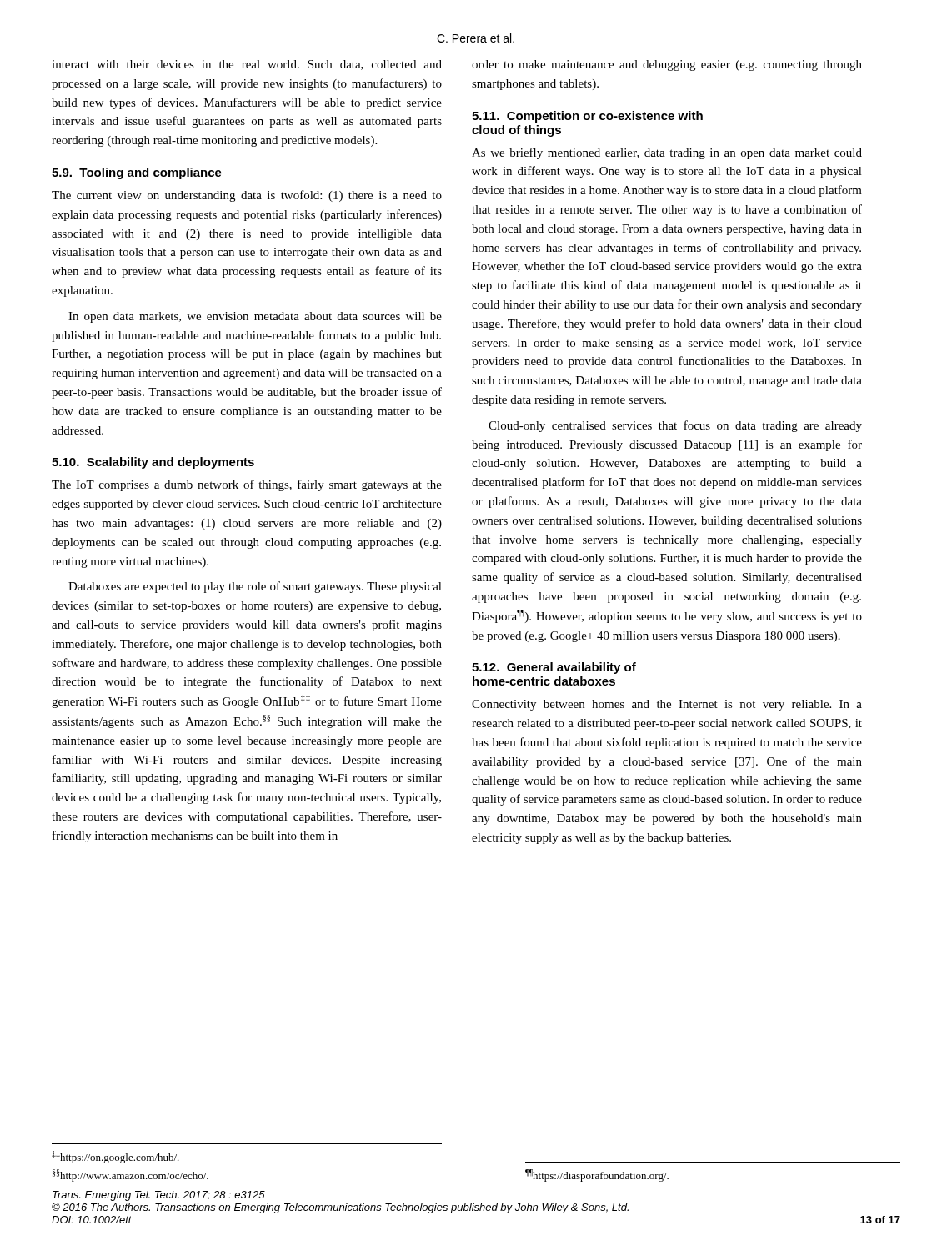Navigate to the text starting "5.10. Scalability and"
Image resolution: width=952 pixels, height=1251 pixels.
click(x=153, y=462)
